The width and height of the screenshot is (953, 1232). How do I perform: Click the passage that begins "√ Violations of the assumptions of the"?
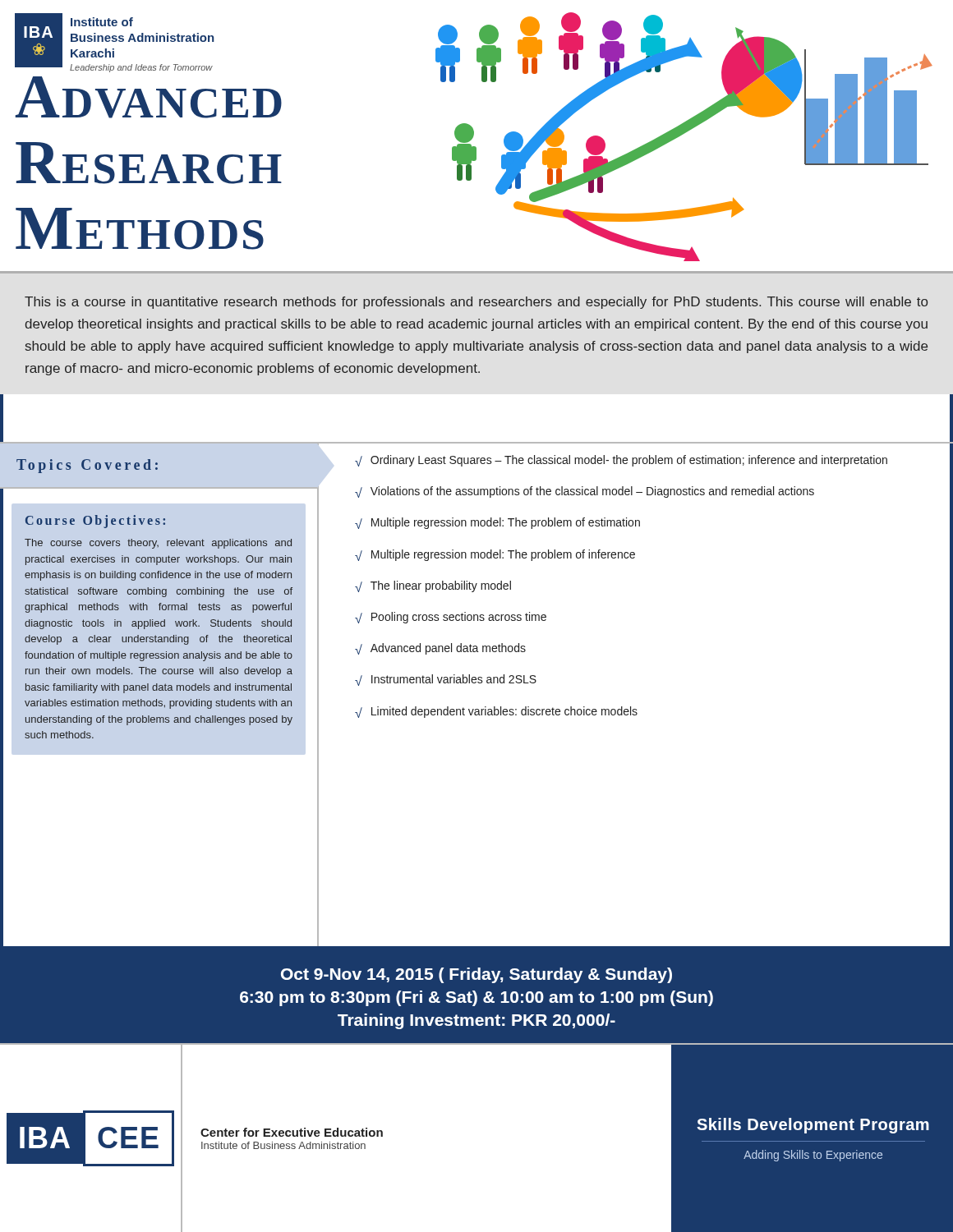click(585, 493)
